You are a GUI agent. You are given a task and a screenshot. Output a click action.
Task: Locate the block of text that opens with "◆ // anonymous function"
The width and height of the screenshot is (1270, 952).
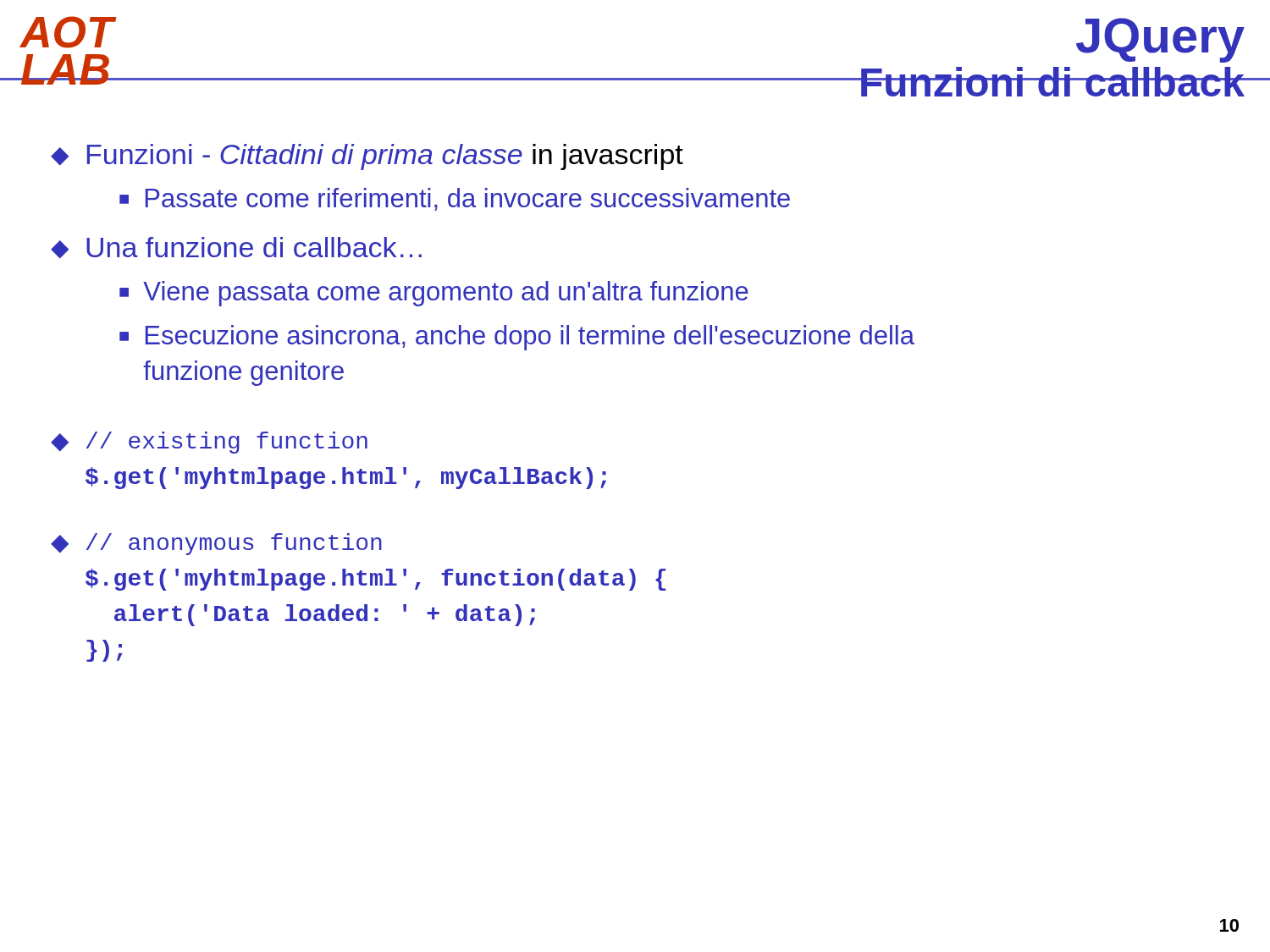click(x=359, y=597)
